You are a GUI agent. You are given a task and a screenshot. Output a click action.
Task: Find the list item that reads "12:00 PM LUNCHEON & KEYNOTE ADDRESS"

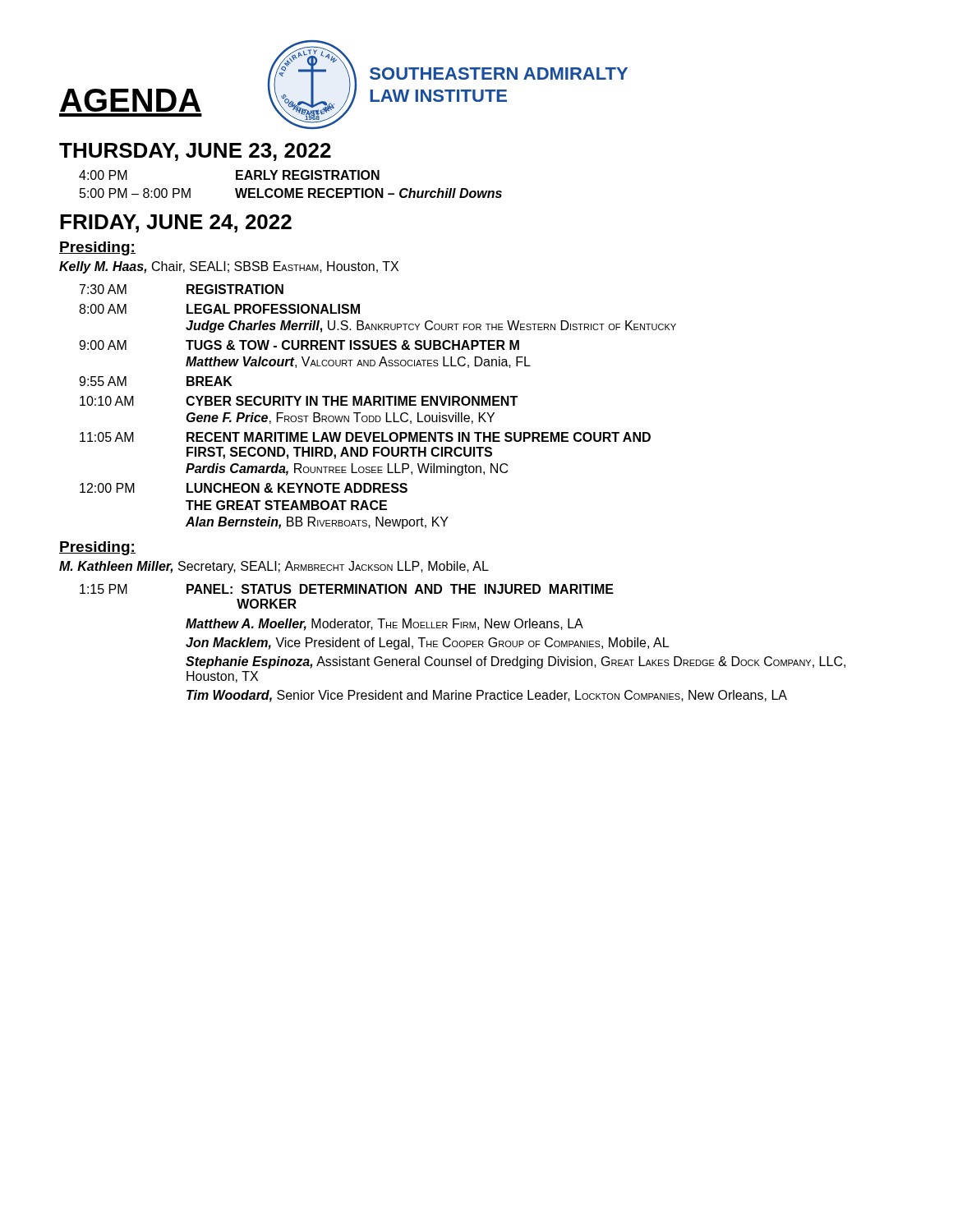pyautogui.click(x=244, y=488)
